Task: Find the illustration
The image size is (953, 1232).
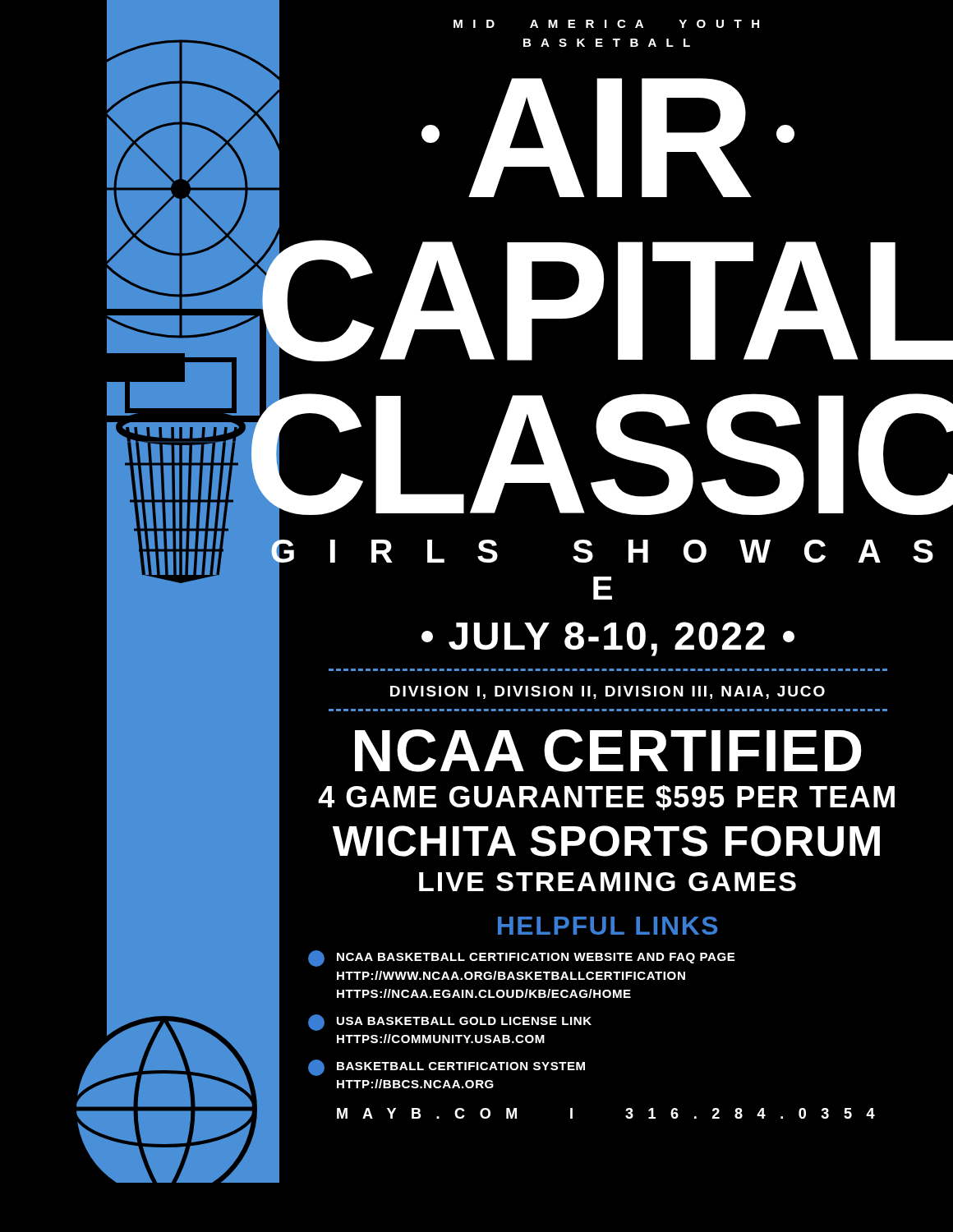Action: pos(140,616)
